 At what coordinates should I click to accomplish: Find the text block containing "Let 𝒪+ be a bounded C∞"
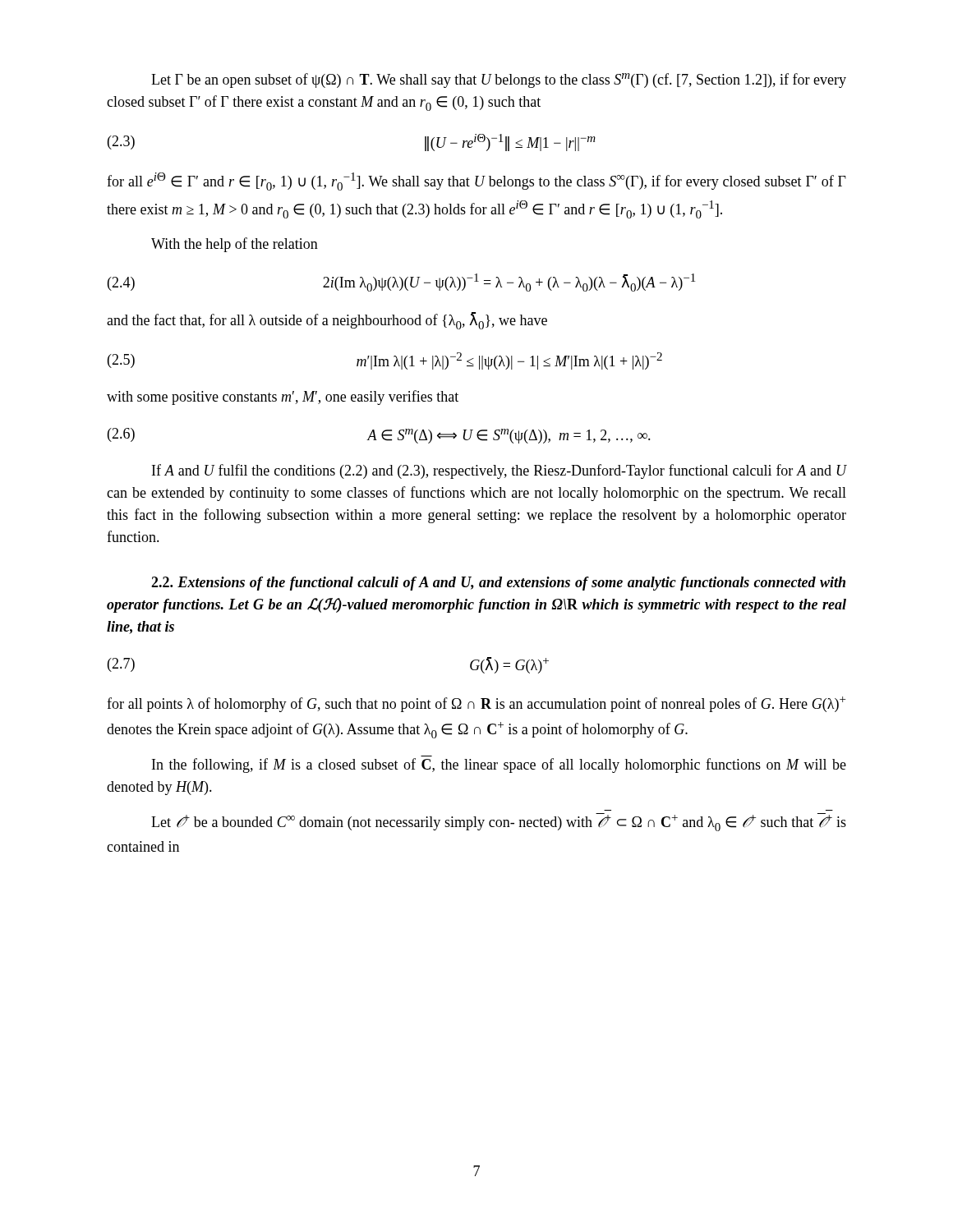476,833
